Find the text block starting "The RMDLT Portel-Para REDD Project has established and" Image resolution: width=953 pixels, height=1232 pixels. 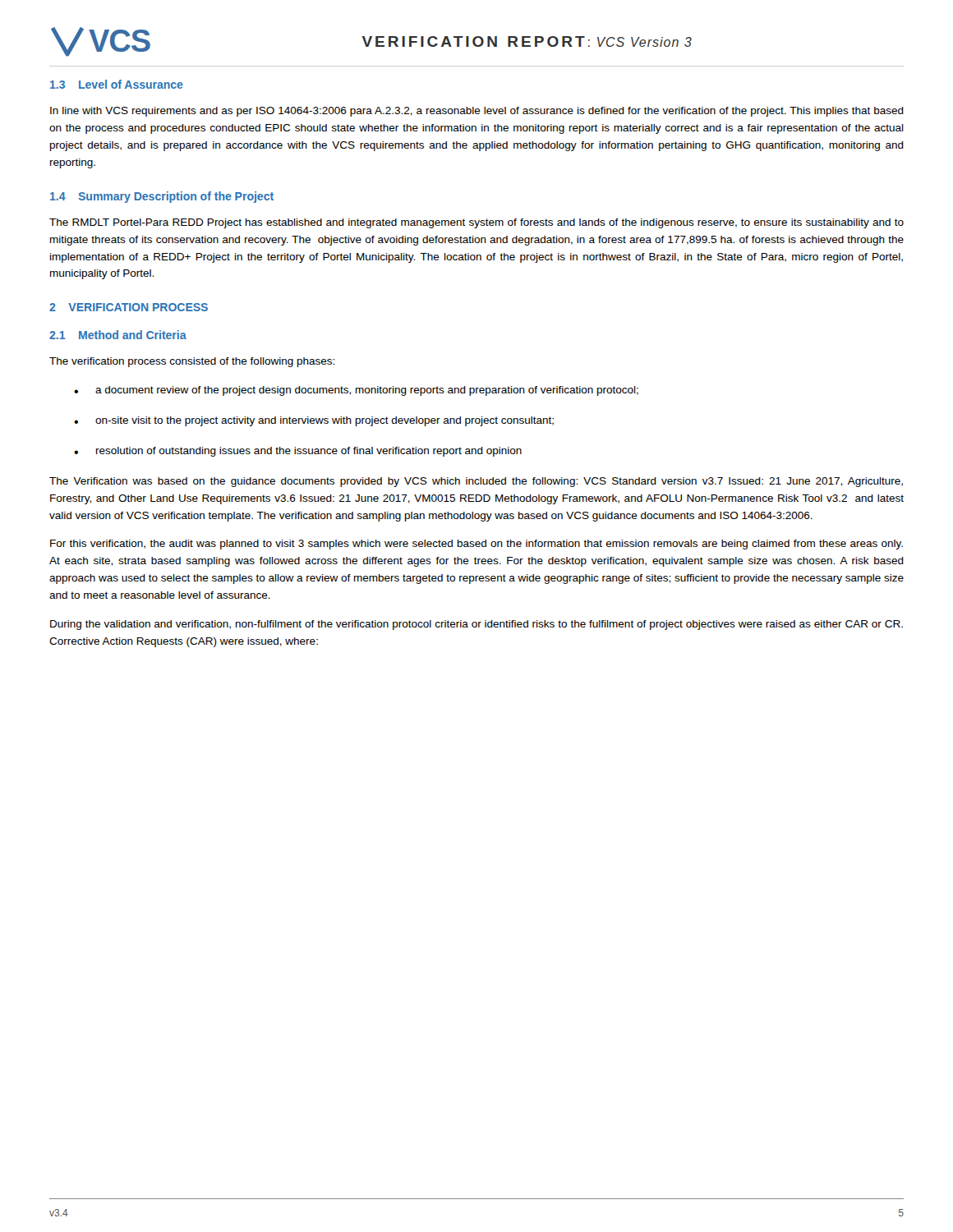476,248
